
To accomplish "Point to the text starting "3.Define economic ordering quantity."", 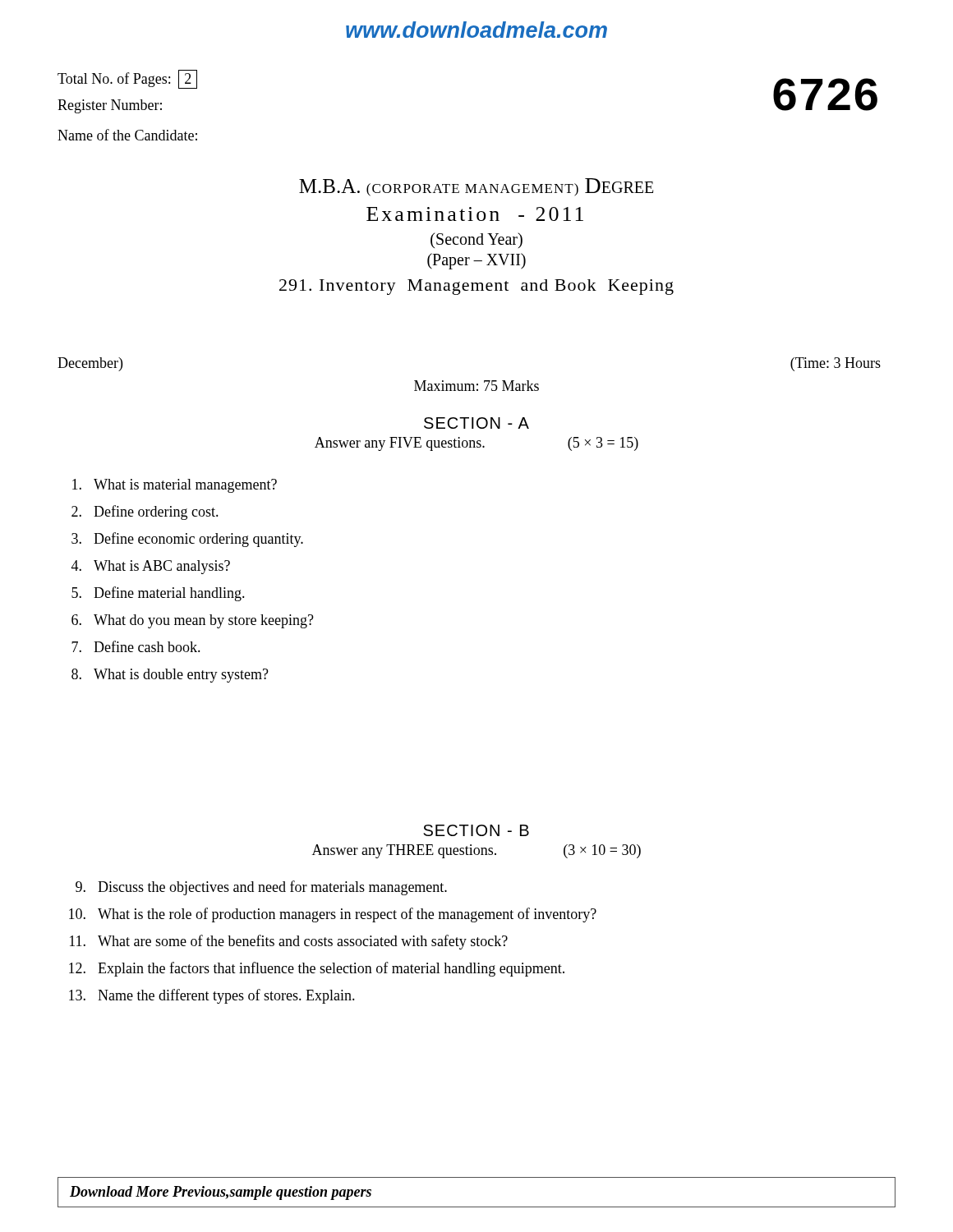I will 172,539.
